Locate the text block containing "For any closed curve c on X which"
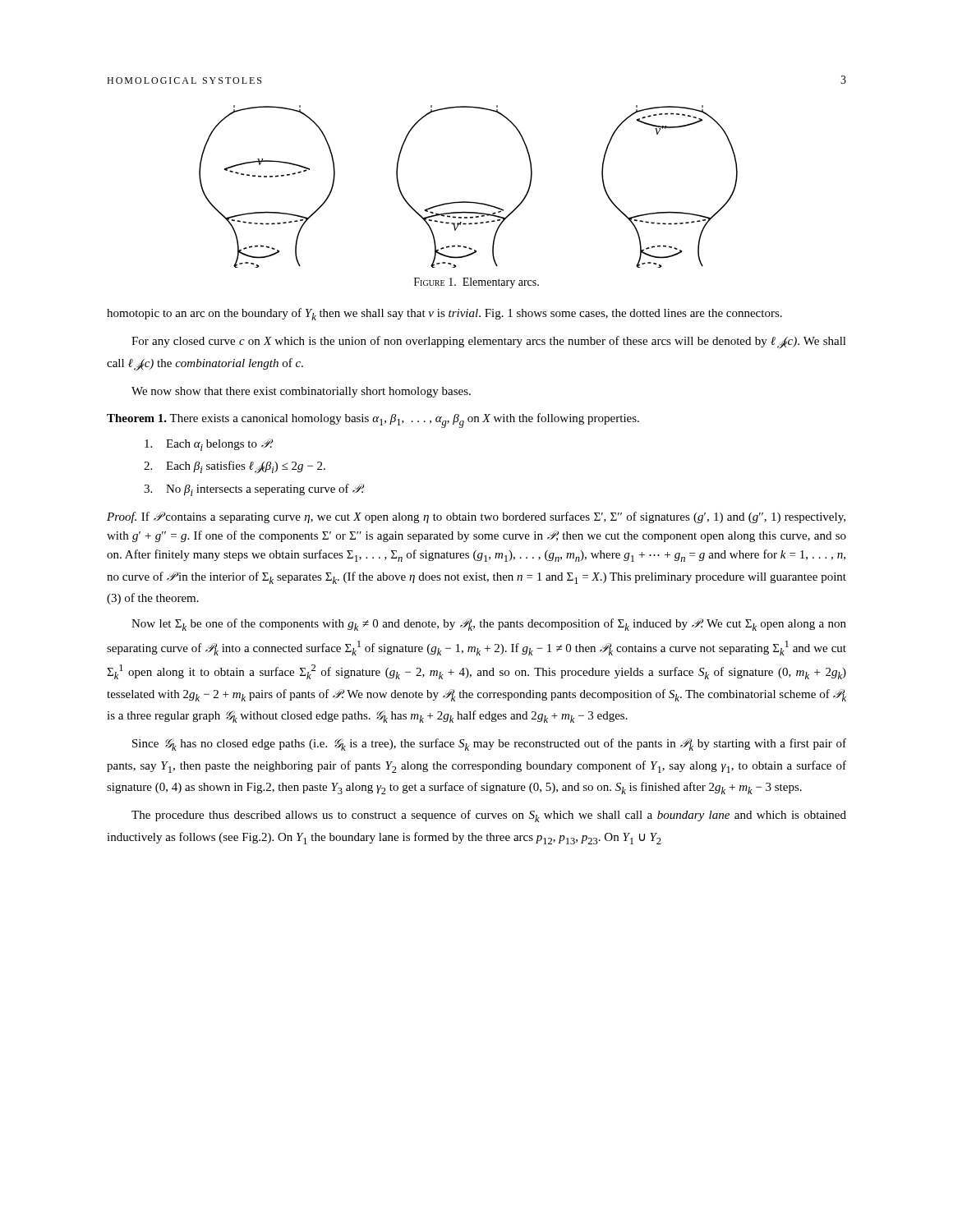953x1232 pixels. tap(476, 354)
